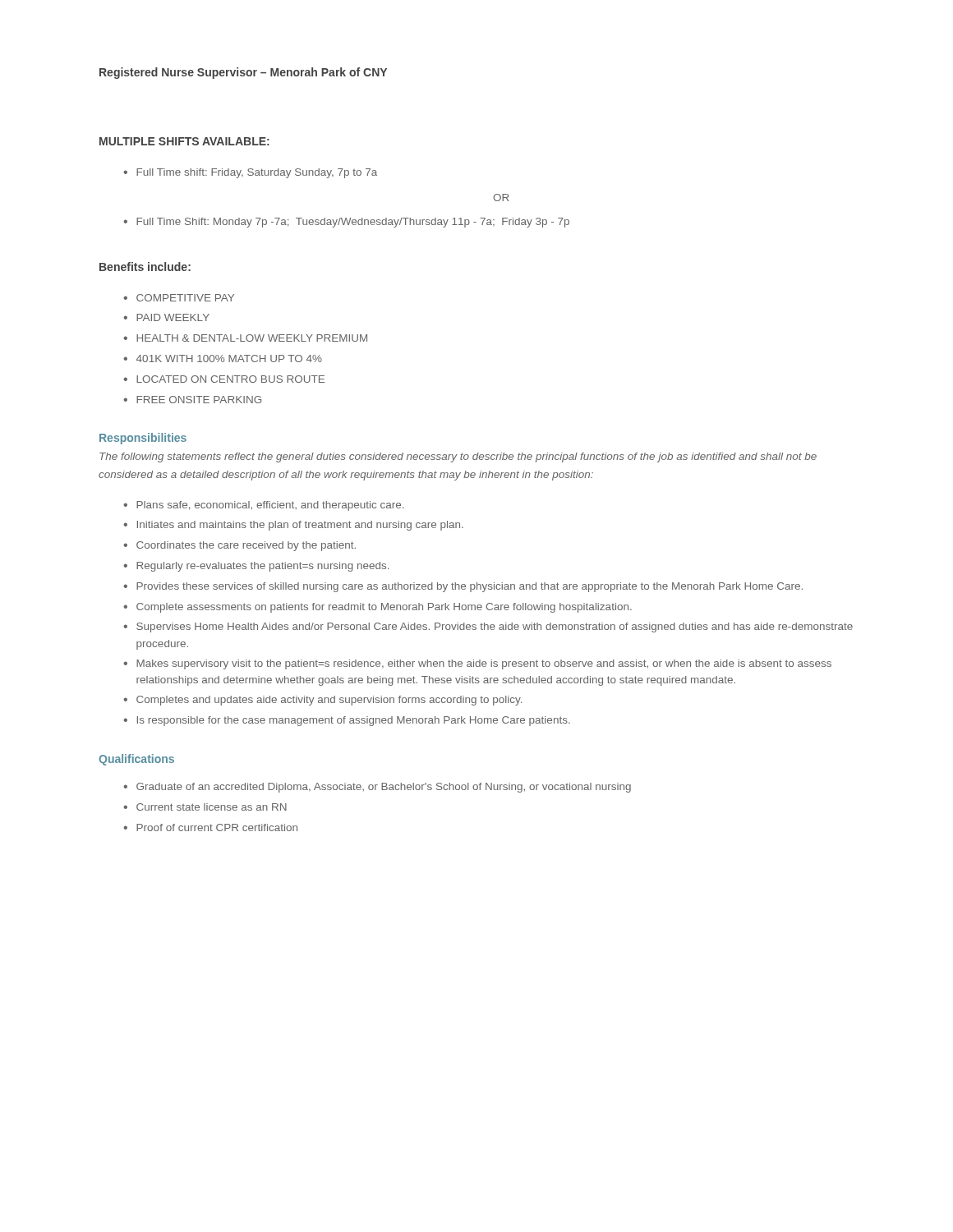The image size is (953, 1232).
Task: Point to the block beginning "• Graduate of an accredited Diploma,"
Action: [377, 787]
